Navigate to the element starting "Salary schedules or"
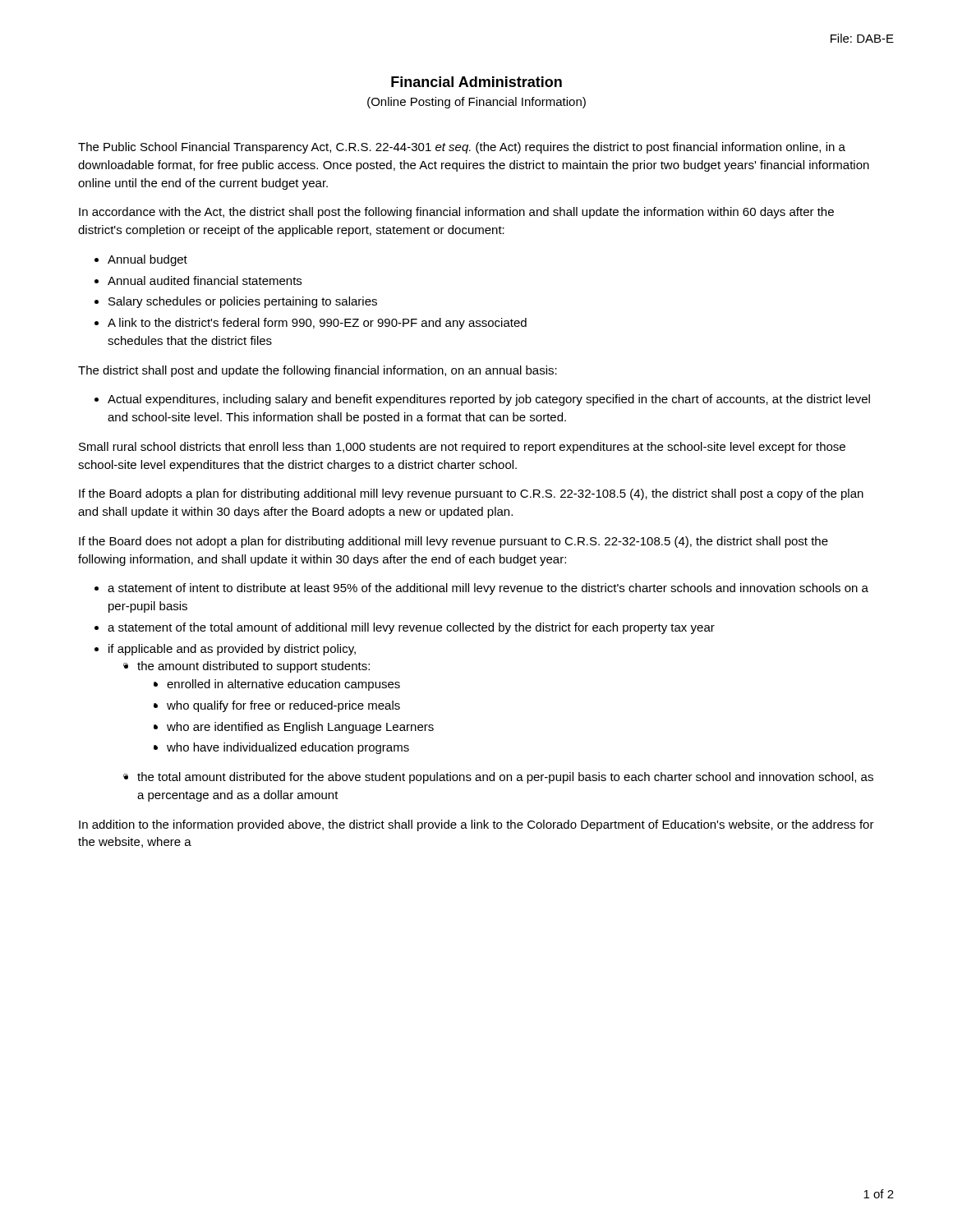 coord(243,301)
